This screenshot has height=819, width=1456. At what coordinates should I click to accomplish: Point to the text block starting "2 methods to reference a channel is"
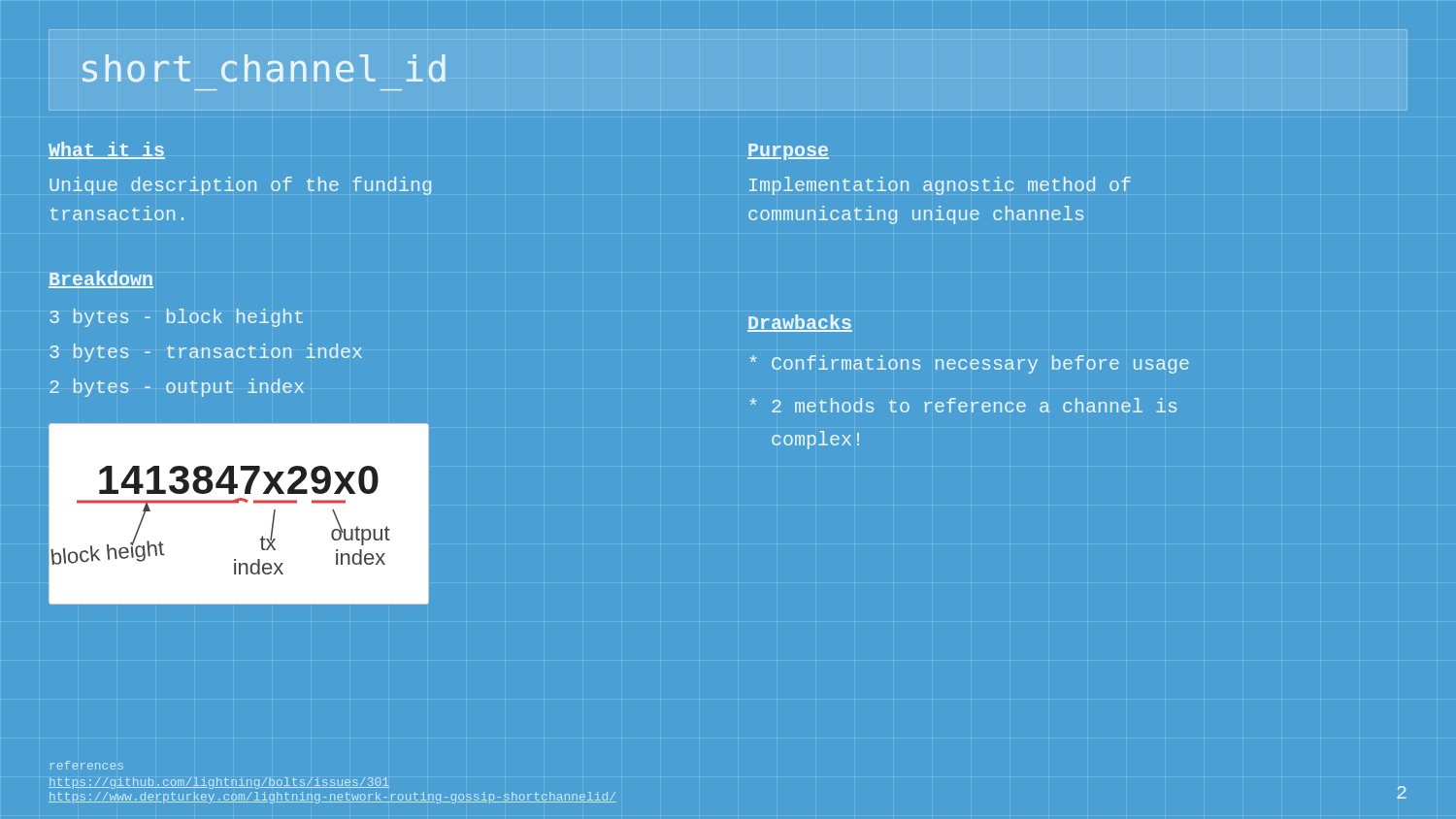pos(963,405)
